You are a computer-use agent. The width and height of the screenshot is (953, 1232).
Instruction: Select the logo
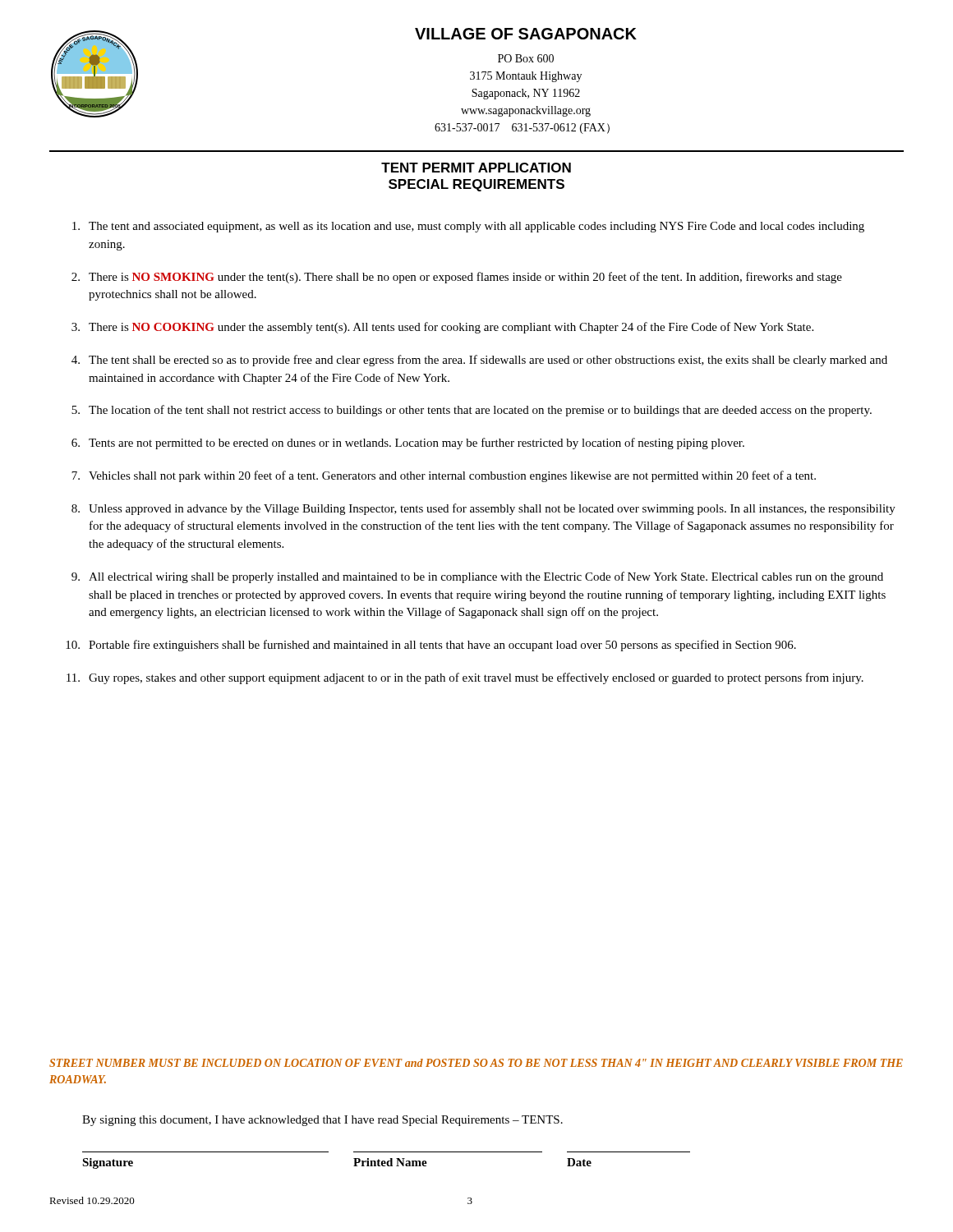pos(99,76)
